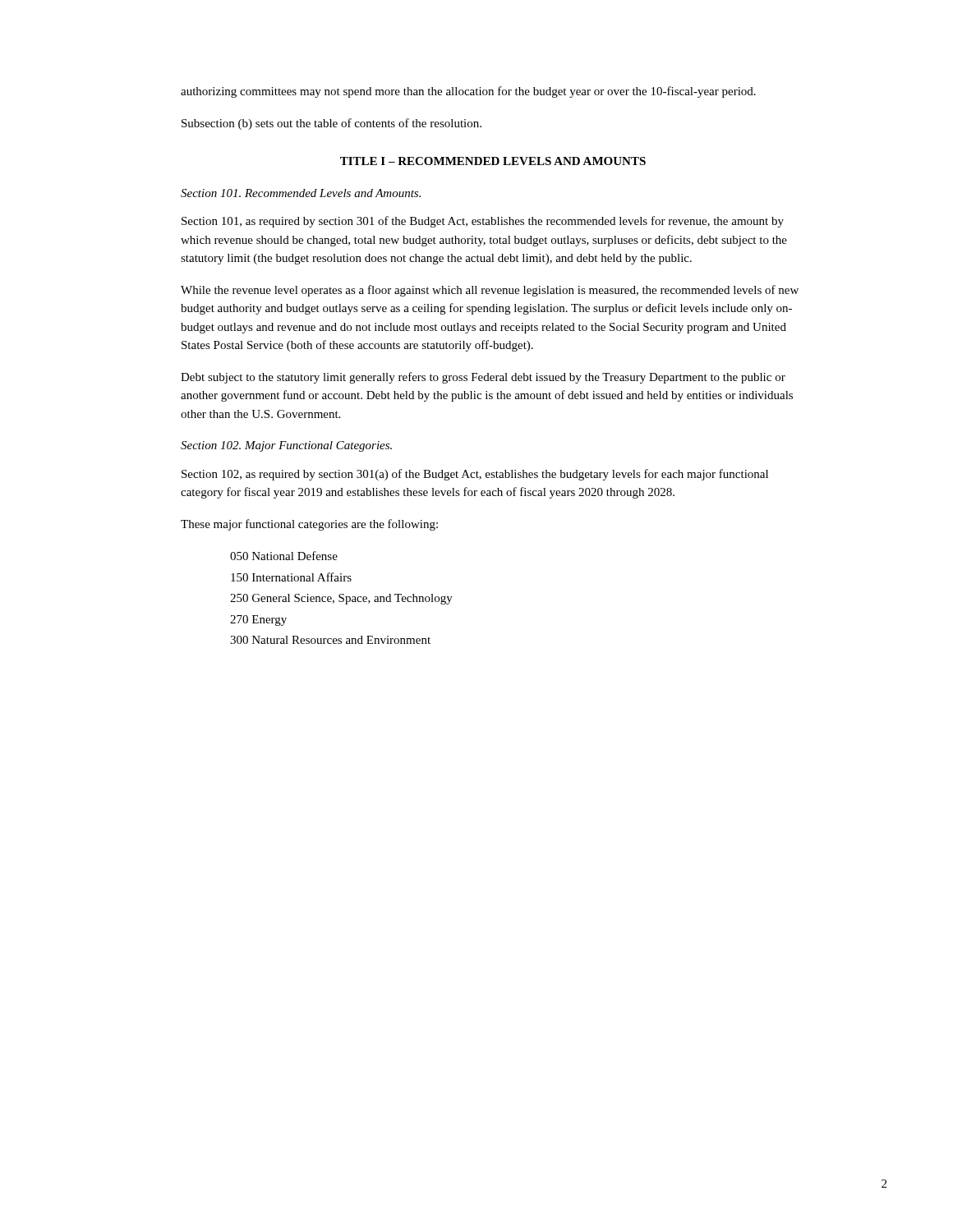Screen dimensions: 1232x953
Task: Point to "150 International Affairs"
Action: tap(291, 577)
